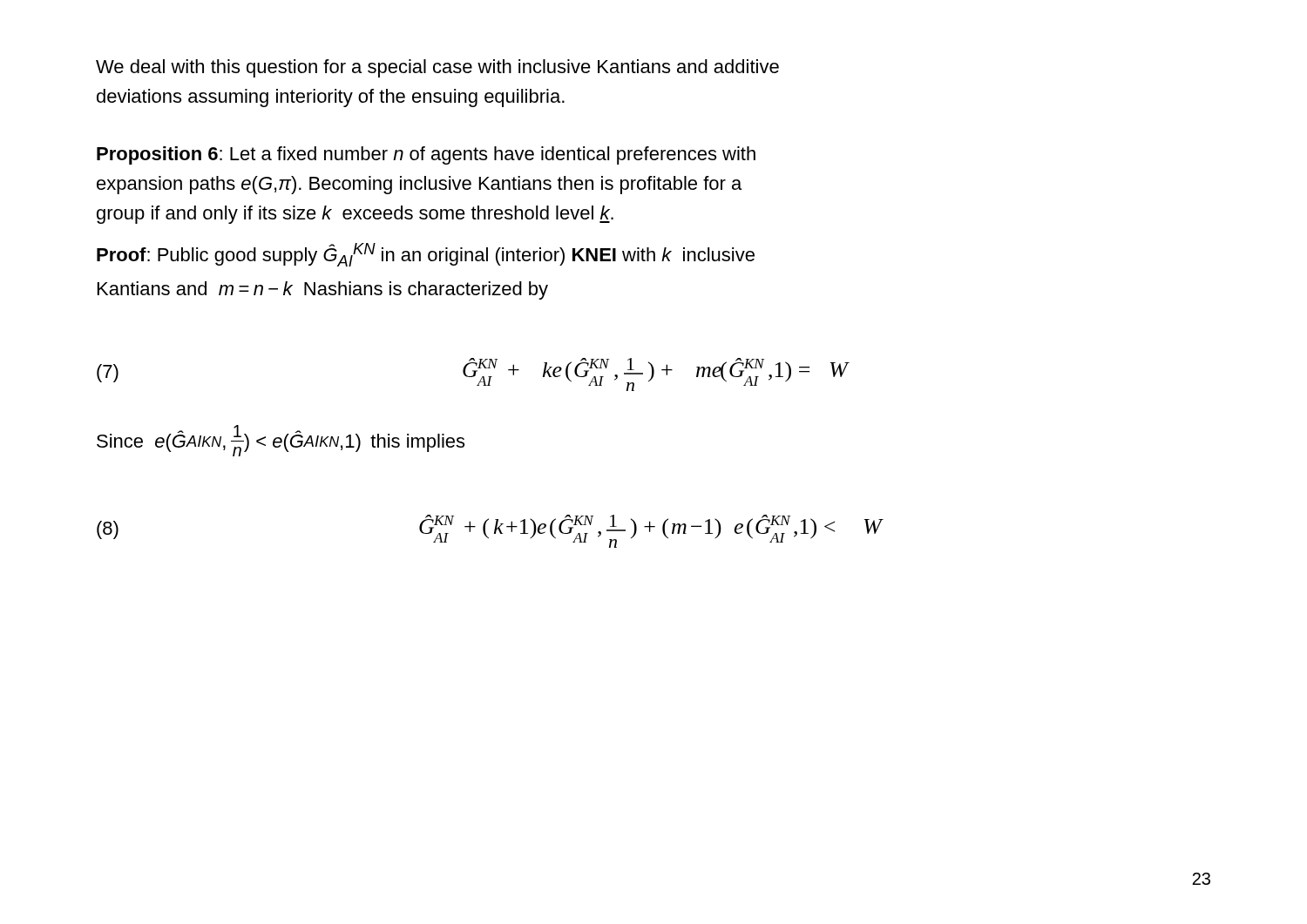1307x924 pixels.
Task: Click on the element starting "We deal with this question for a"
Action: tap(438, 81)
